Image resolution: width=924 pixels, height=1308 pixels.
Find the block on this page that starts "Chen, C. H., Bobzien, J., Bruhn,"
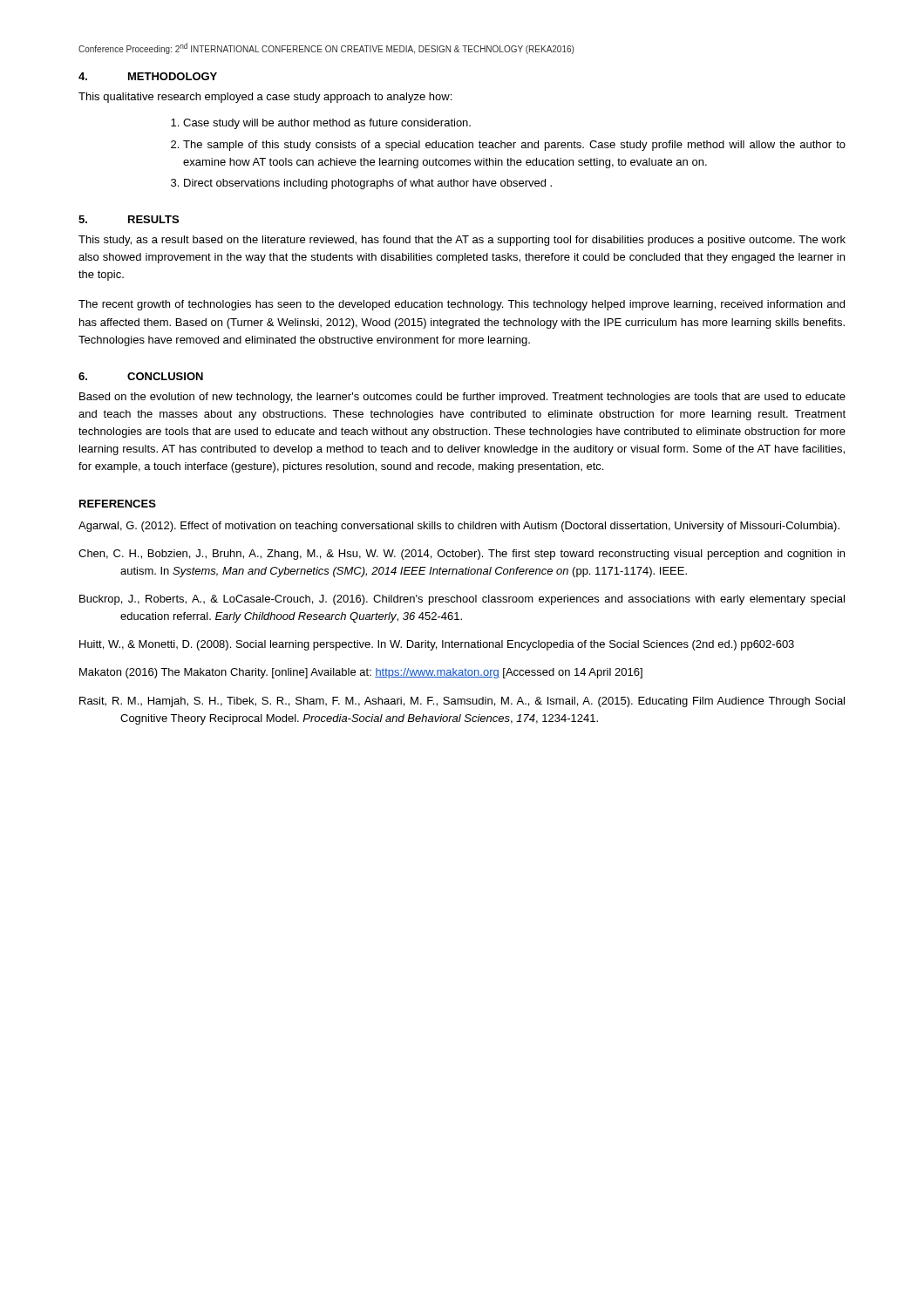(x=462, y=562)
